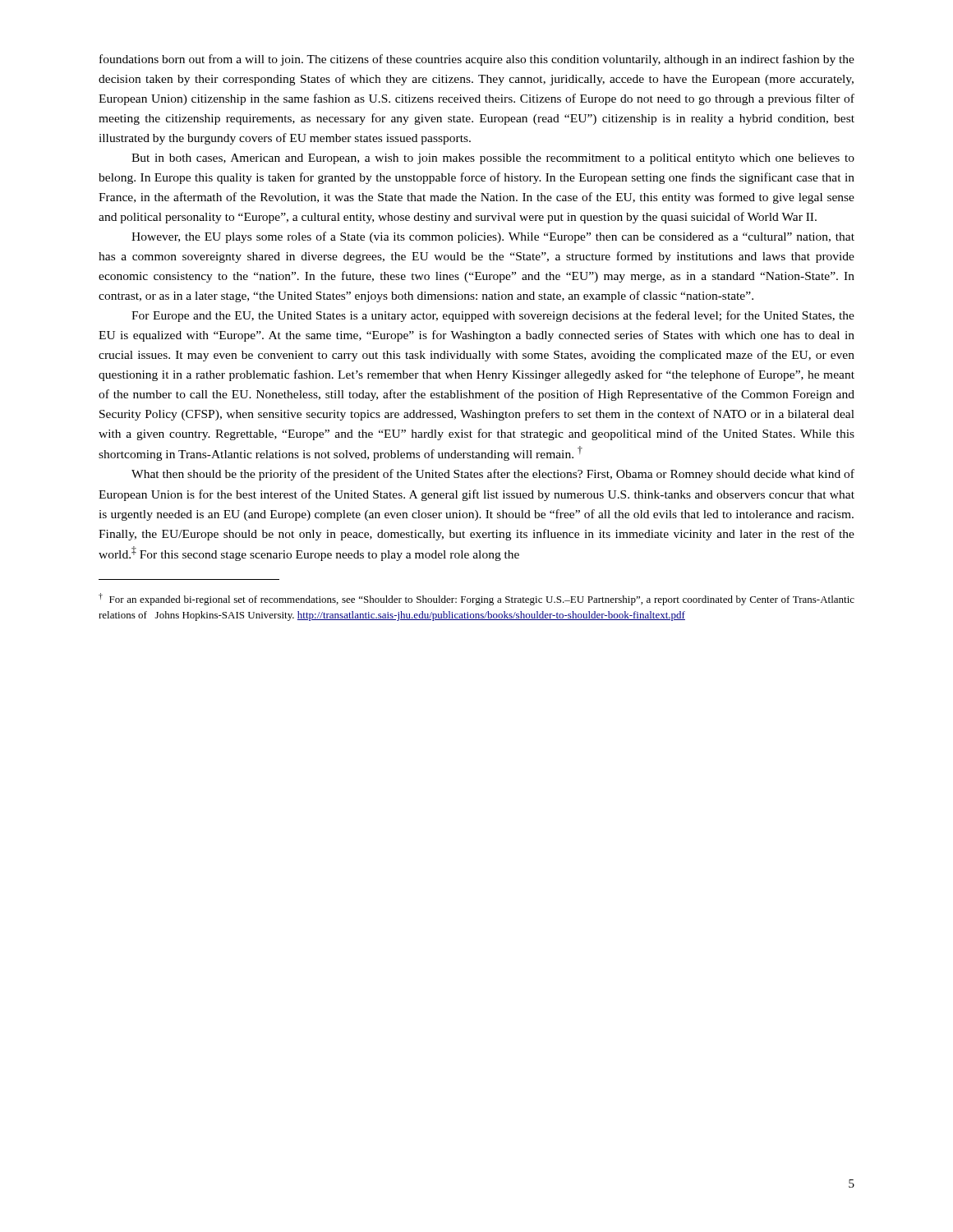This screenshot has width=953, height=1232.
Task: Point to the block beginning "What then should be"
Action: [476, 514]
